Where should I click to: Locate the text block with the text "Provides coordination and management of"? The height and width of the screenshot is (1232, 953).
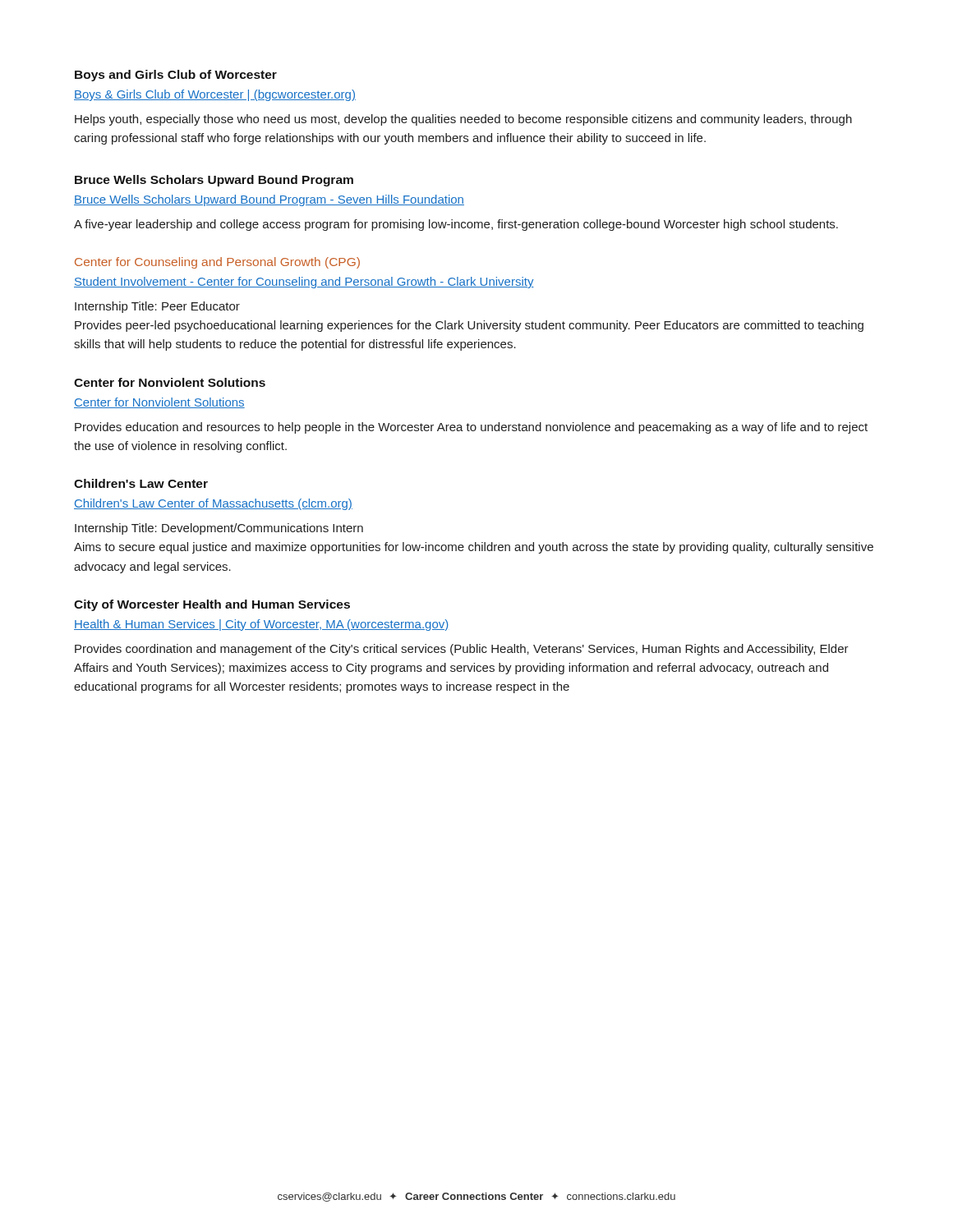coord(461,667)
